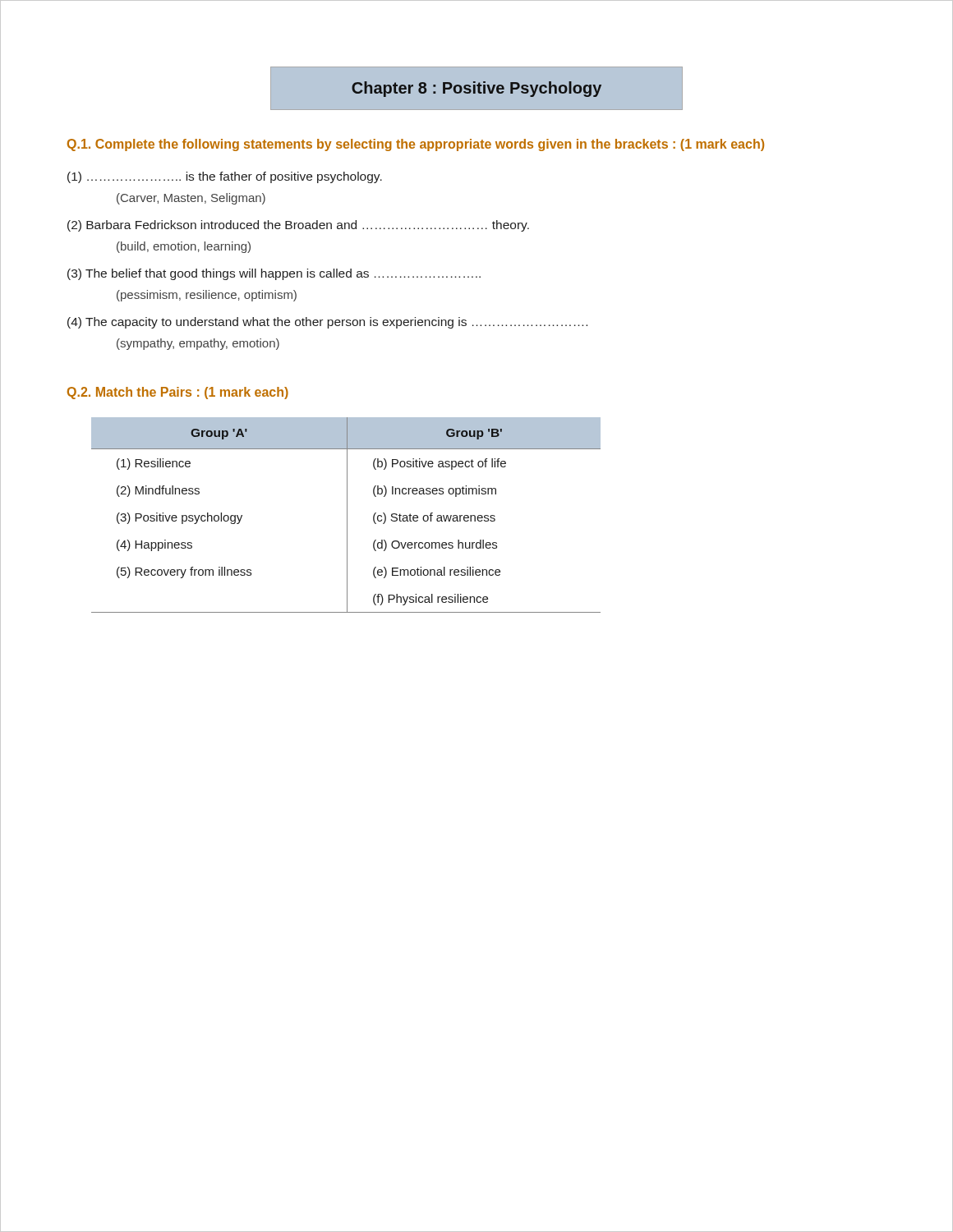This screenshot has height=1232, width=953.
Task: Find the element starting "(3) The belief"
Action: 476,284
